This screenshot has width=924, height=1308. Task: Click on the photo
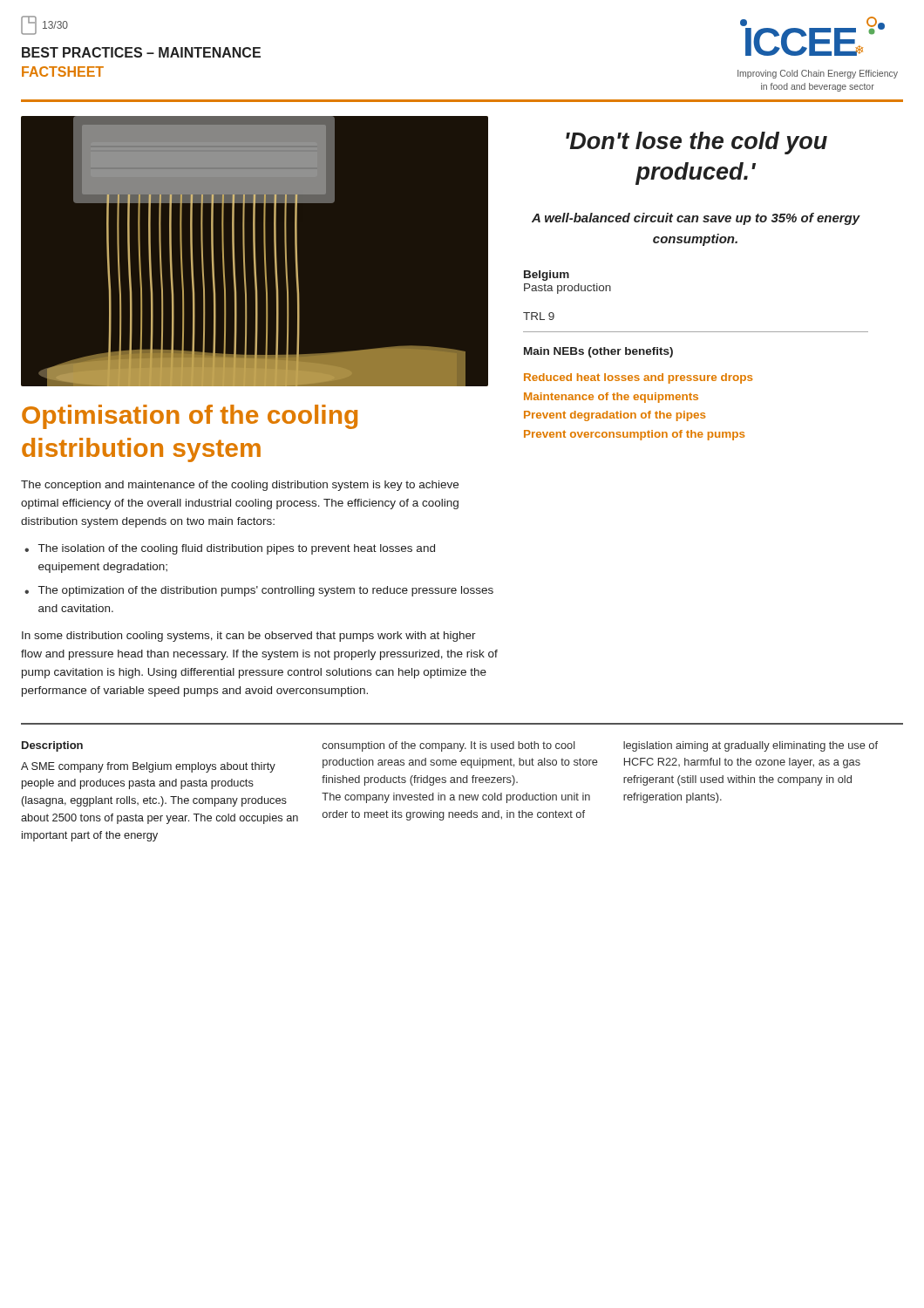(255, 251)
